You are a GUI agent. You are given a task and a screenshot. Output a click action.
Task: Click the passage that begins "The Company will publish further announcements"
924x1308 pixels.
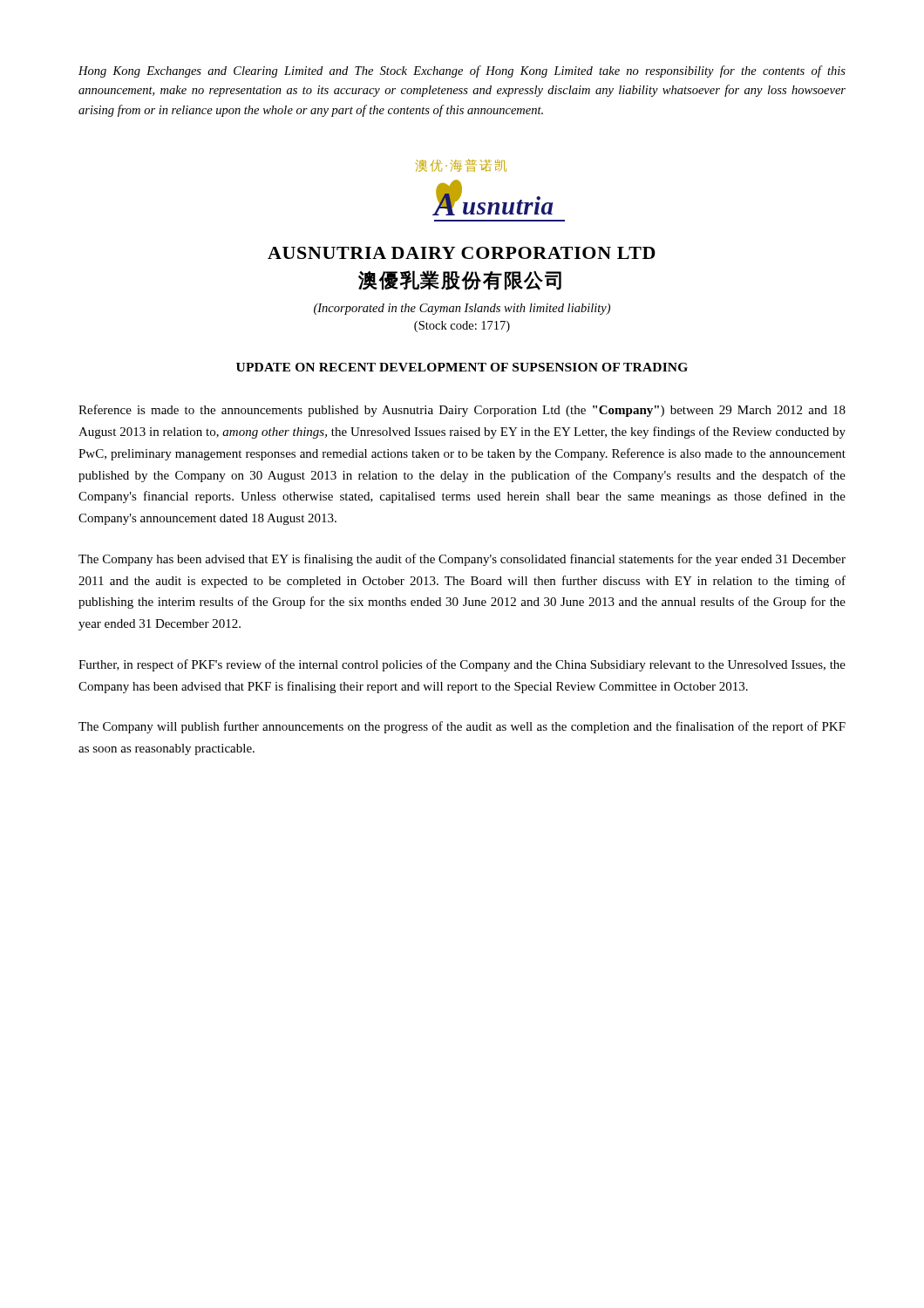(462, 738)
